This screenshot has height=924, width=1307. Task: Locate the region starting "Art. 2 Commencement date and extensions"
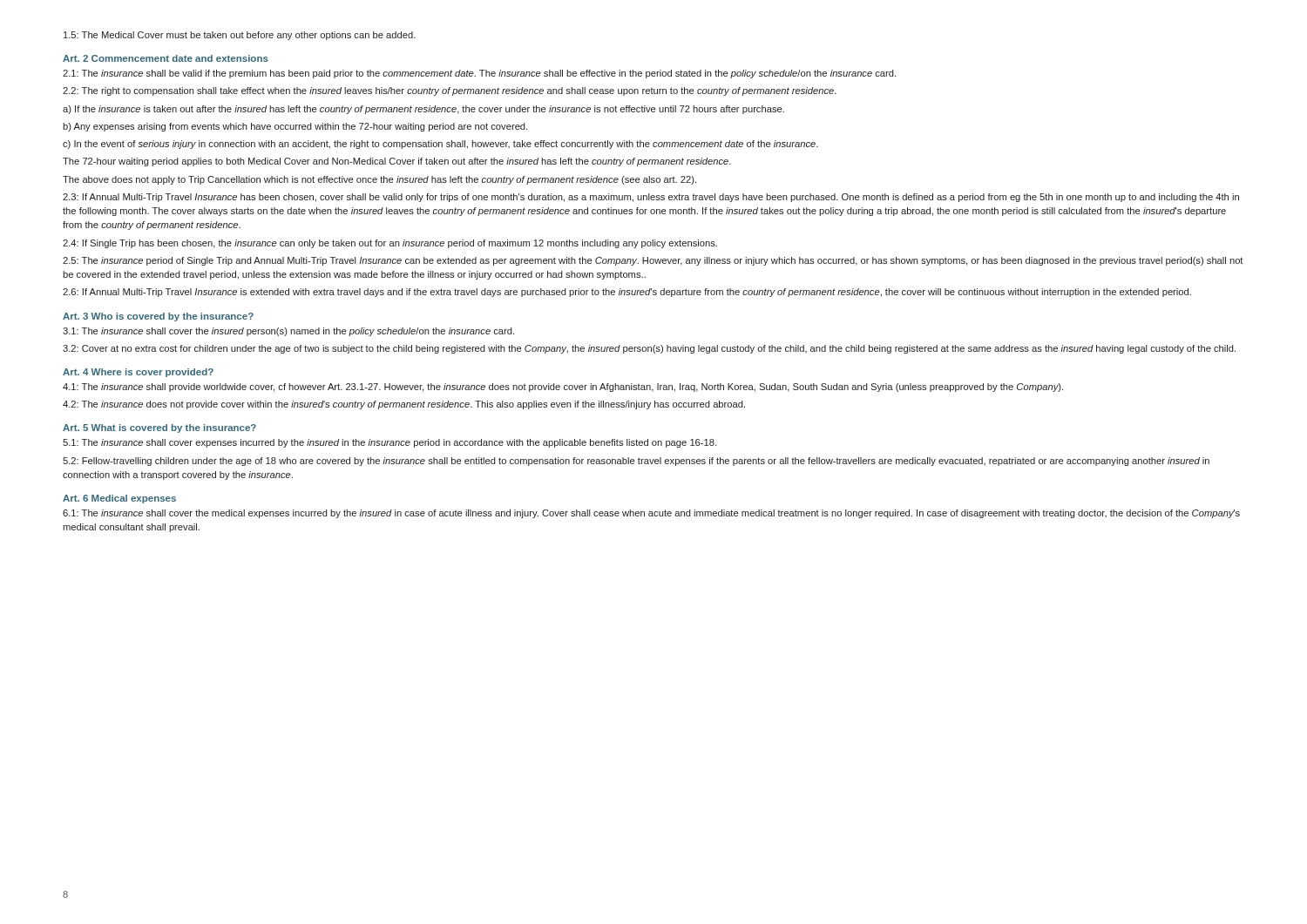tap(165, 59)
